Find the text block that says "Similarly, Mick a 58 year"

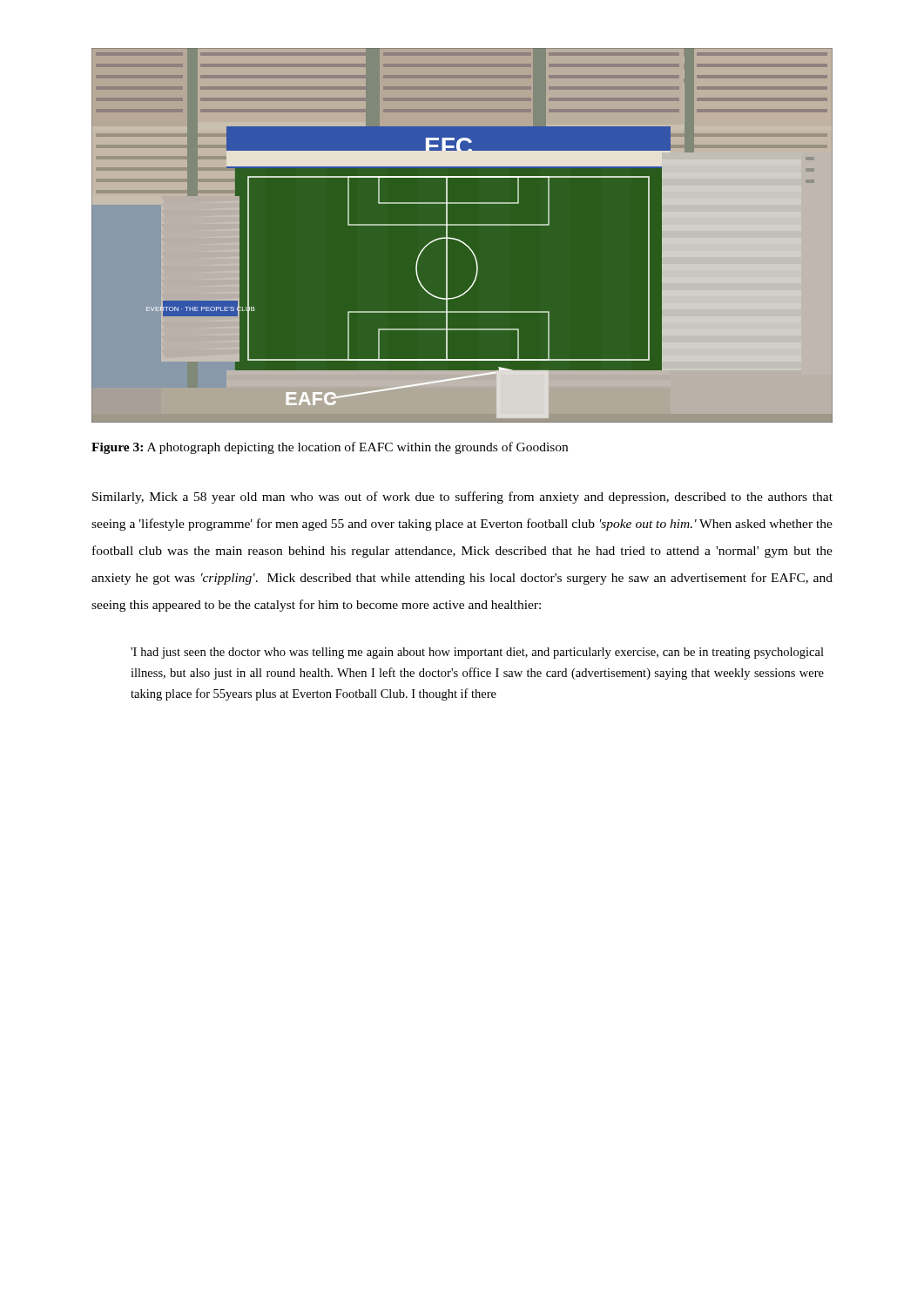(462, 551)
